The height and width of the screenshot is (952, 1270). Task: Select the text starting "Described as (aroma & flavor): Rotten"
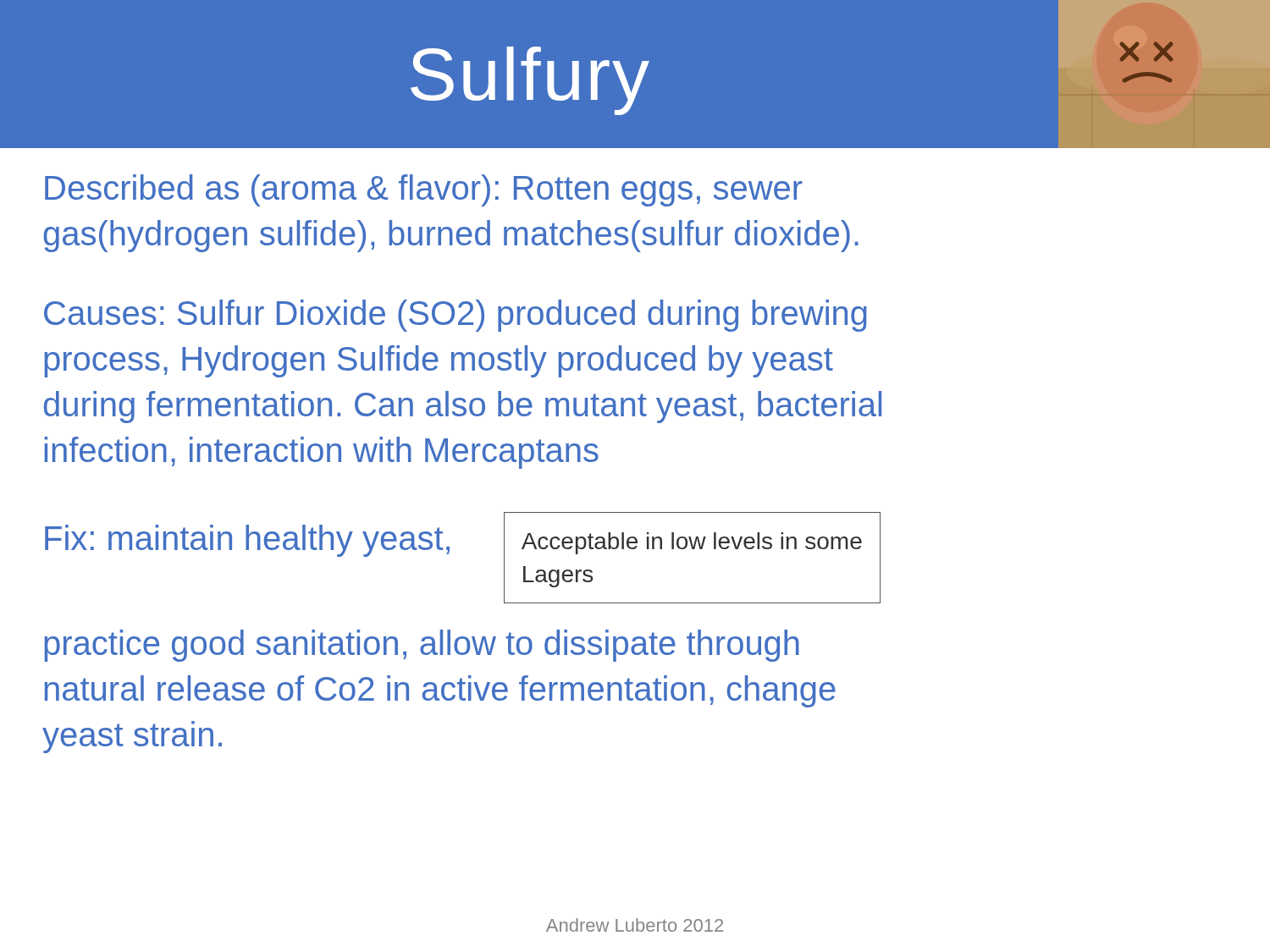(452, 211)
